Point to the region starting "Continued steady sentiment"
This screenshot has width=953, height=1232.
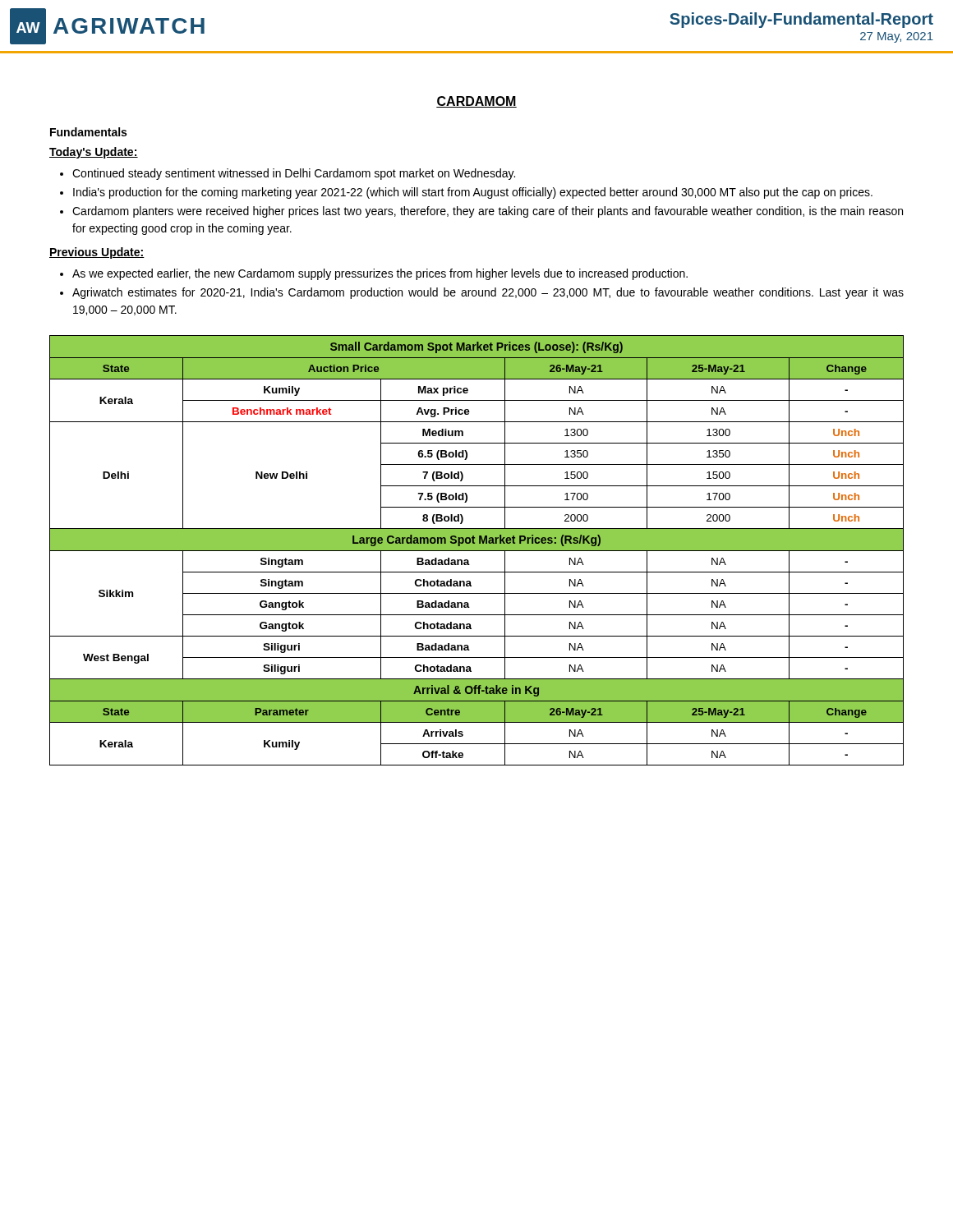click(476, 174)
